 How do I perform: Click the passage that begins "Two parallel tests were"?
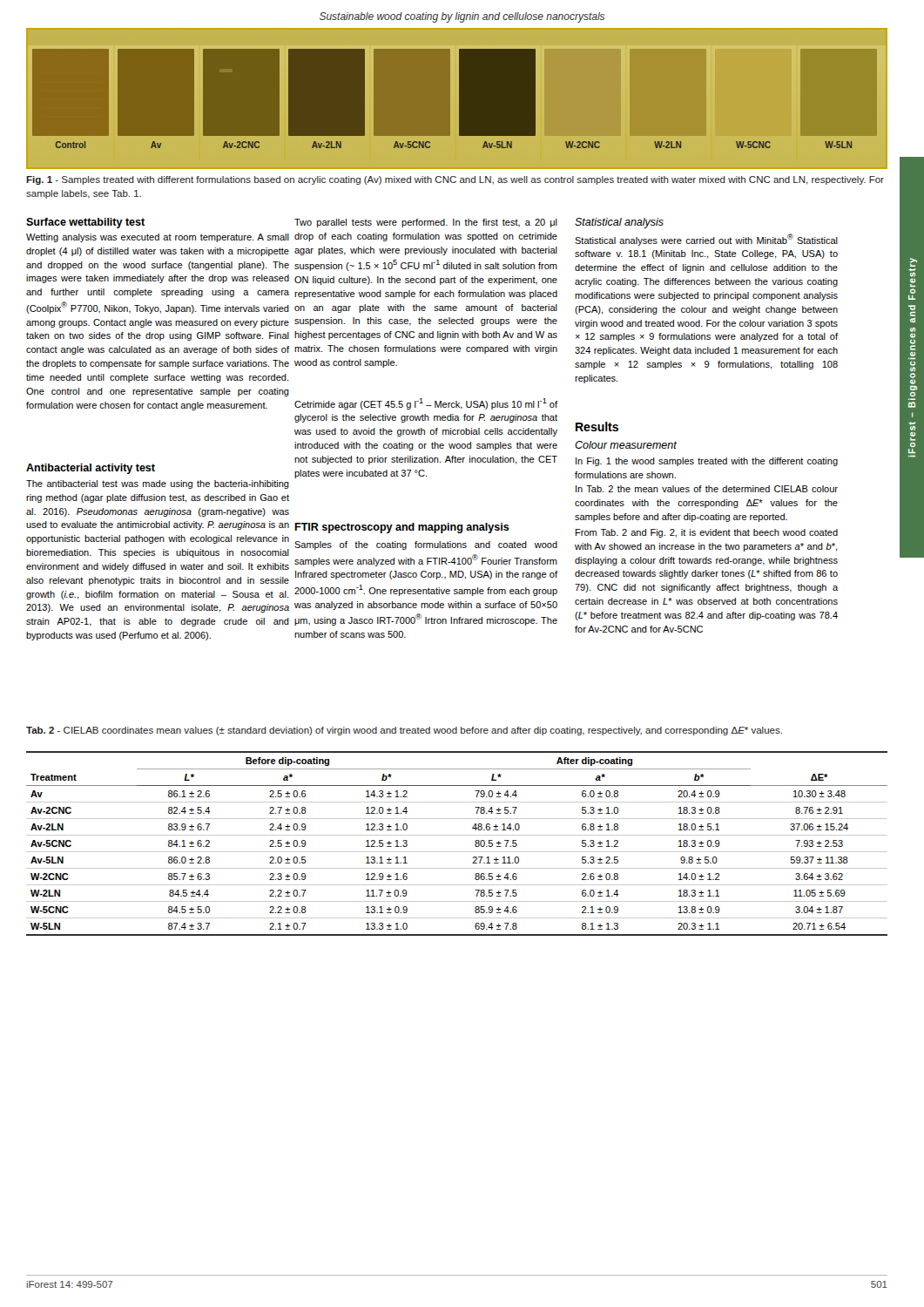pos(426,292)
